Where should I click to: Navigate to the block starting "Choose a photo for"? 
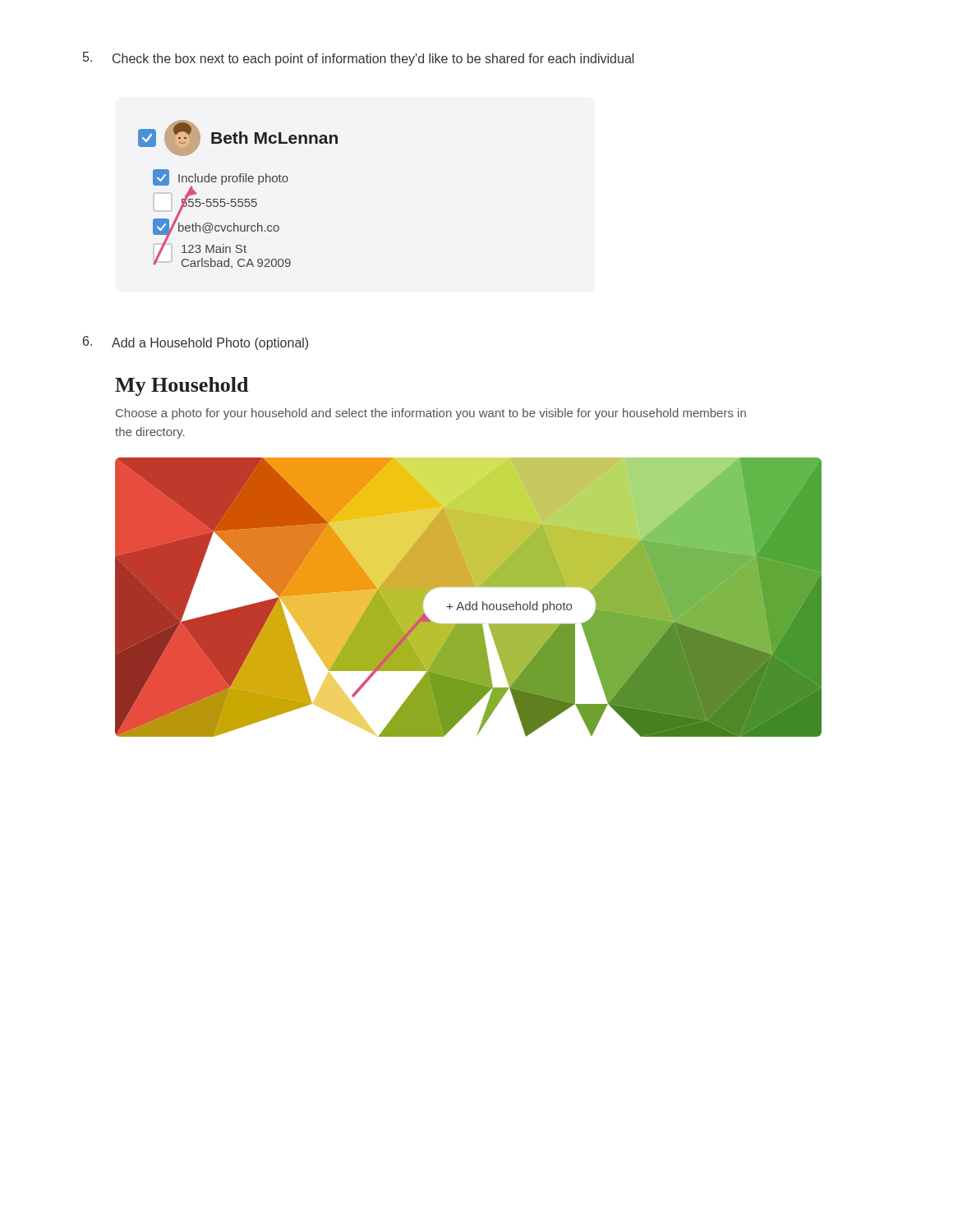(431, 422)
